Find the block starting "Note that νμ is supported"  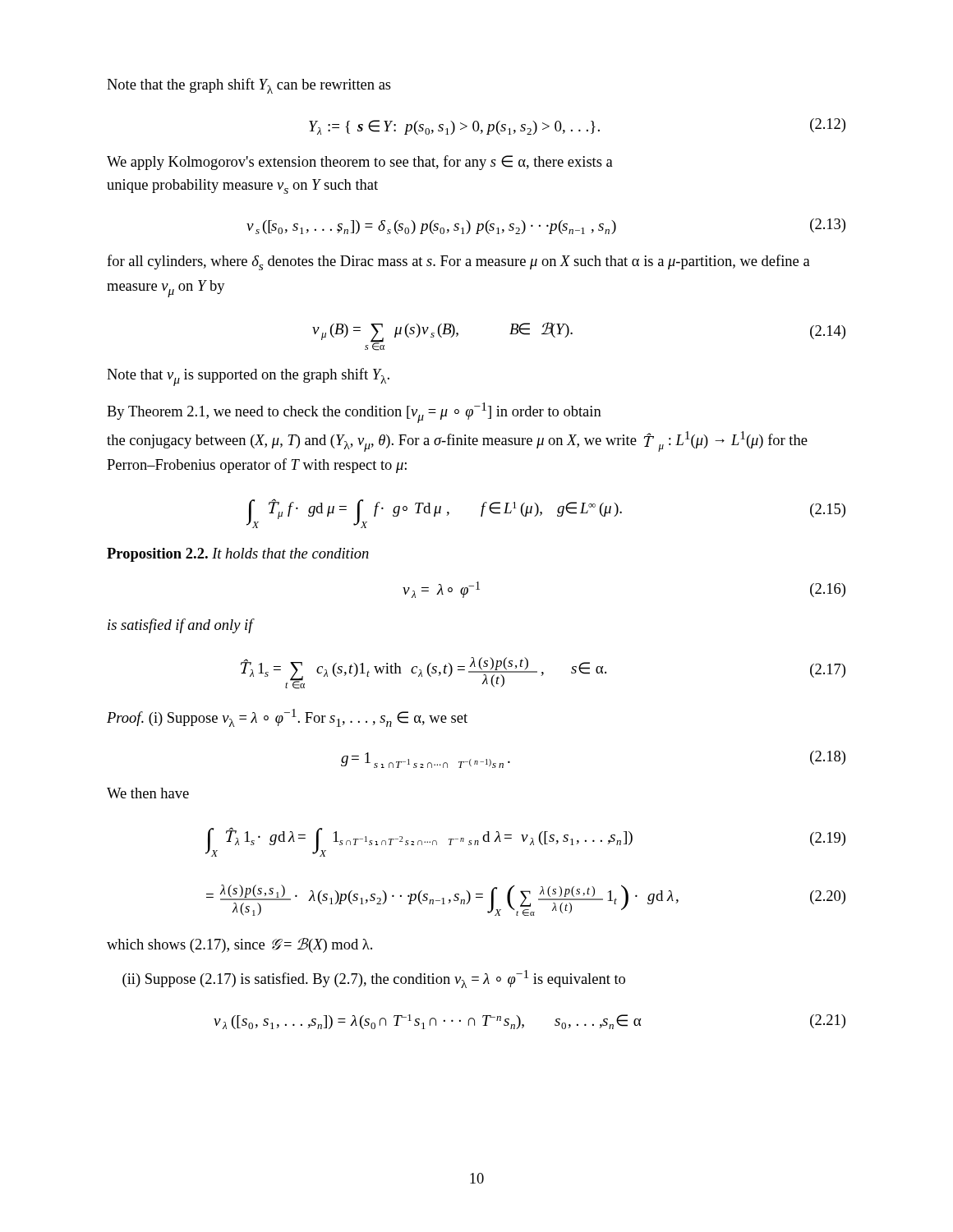(x=249, y=376)
